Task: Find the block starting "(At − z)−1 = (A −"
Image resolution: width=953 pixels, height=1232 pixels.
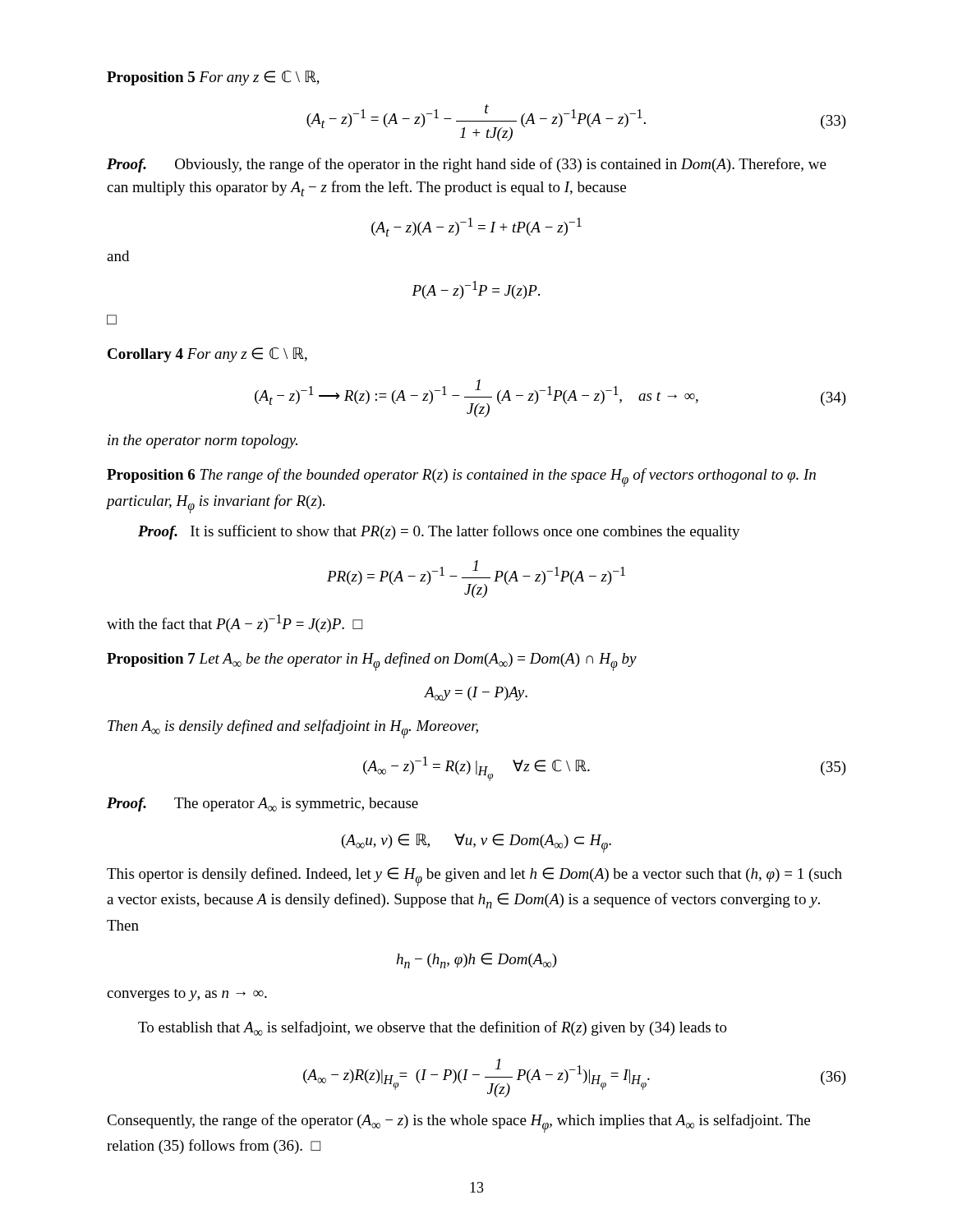Action: coord(576,121)
